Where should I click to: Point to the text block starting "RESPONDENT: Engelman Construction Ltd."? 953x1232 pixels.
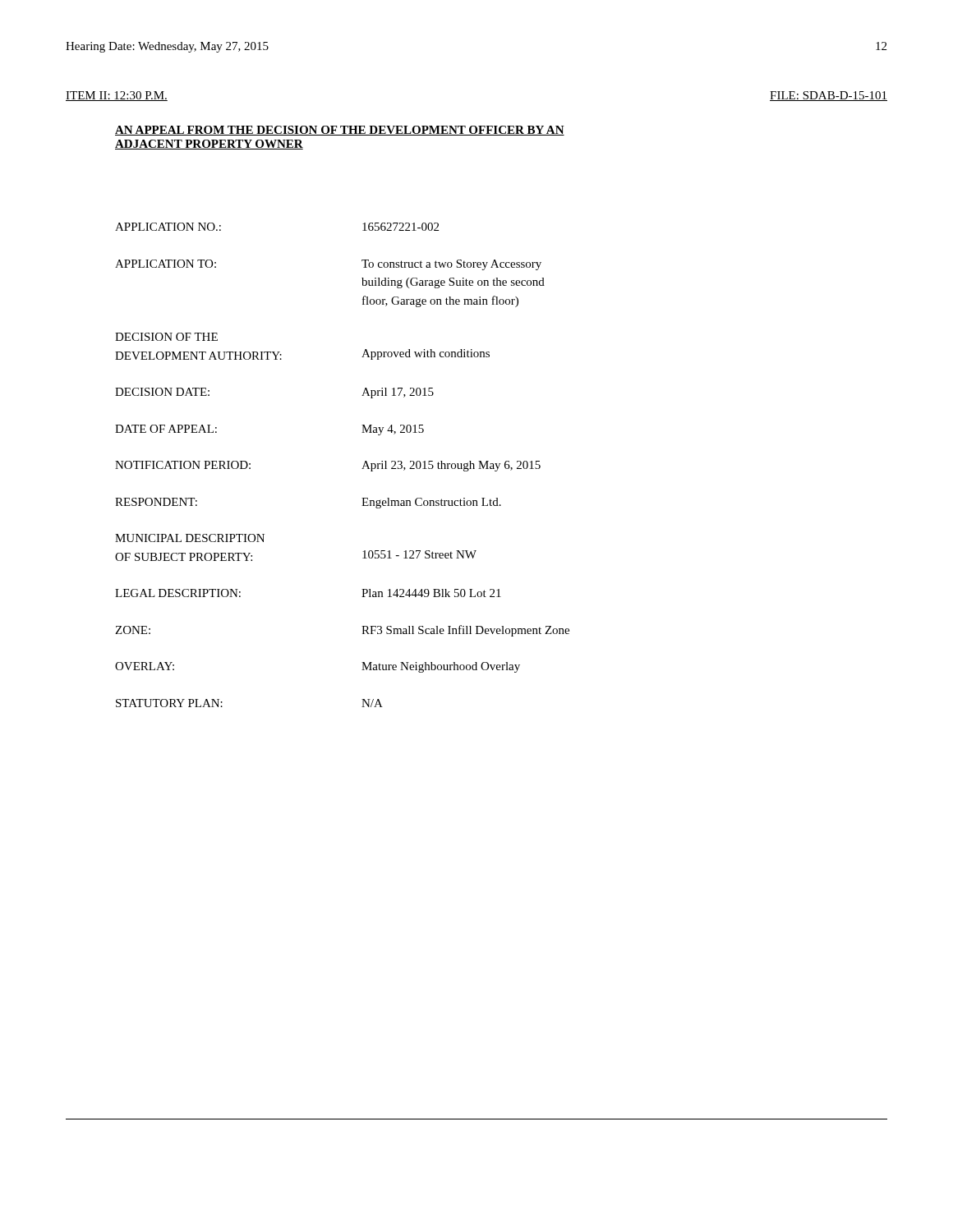pyautogui.click(x=501, y=502)
